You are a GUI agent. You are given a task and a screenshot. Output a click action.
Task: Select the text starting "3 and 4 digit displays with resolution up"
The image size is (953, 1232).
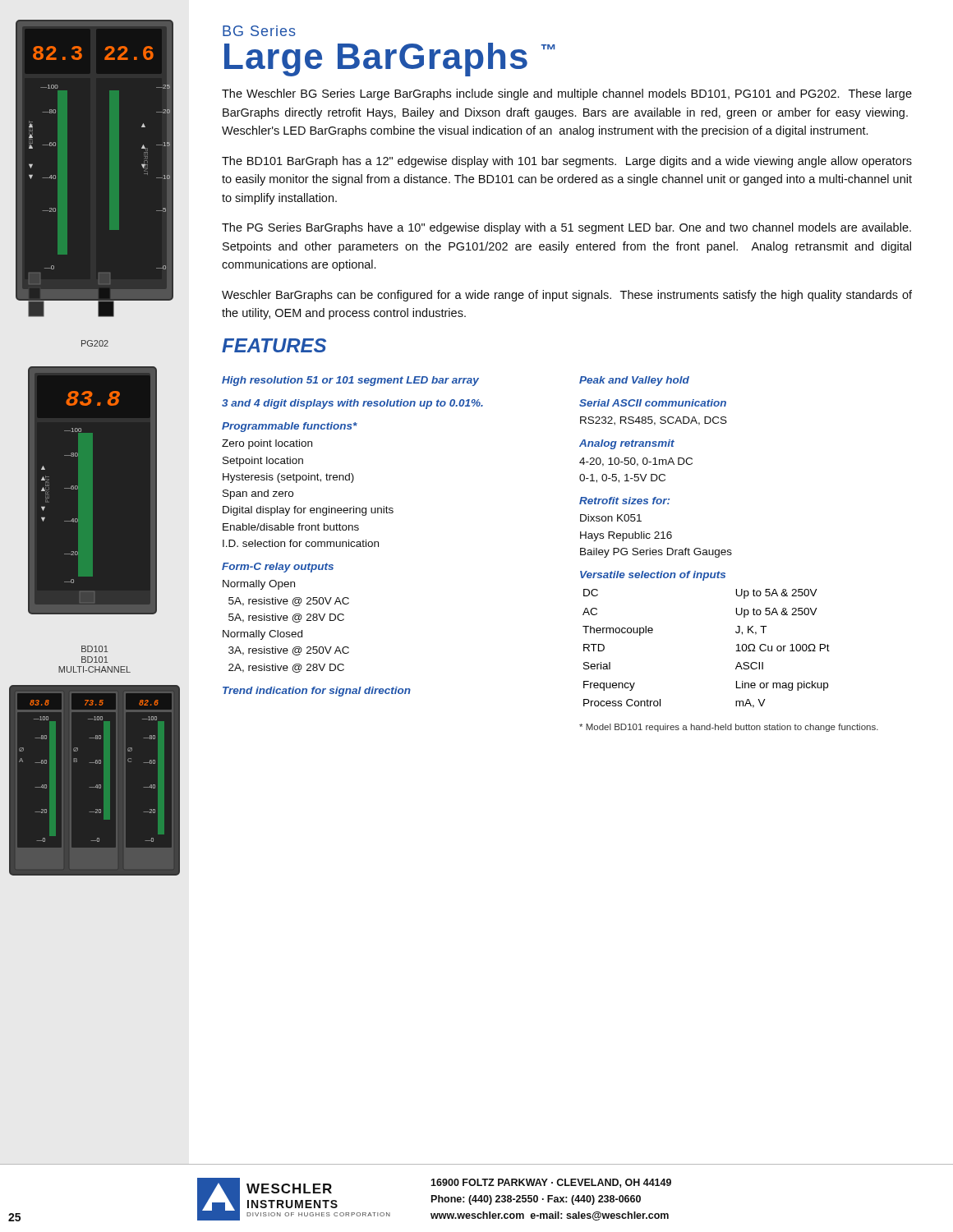[x=388, y=403]
